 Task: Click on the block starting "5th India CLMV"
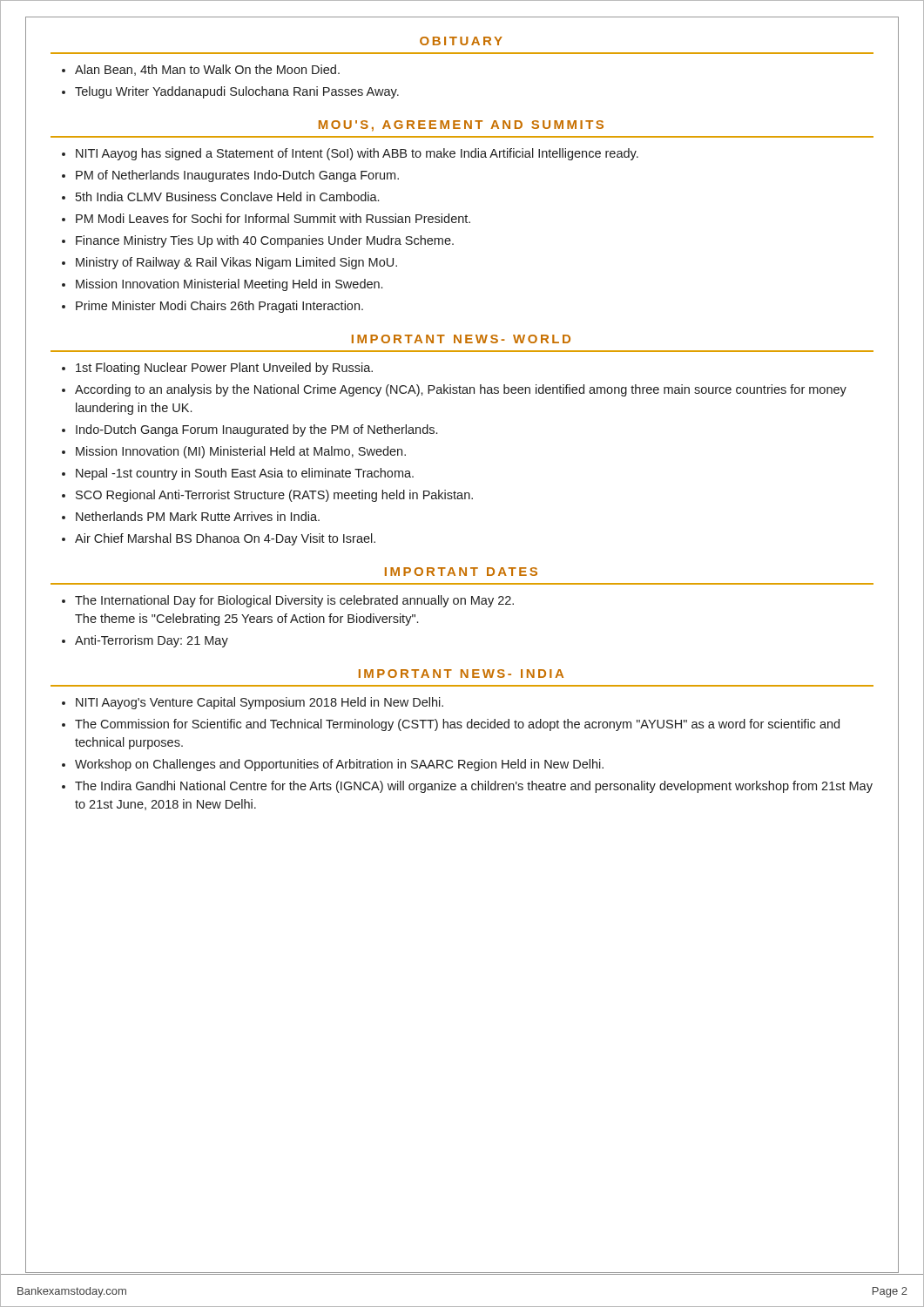tap(228, 197)
